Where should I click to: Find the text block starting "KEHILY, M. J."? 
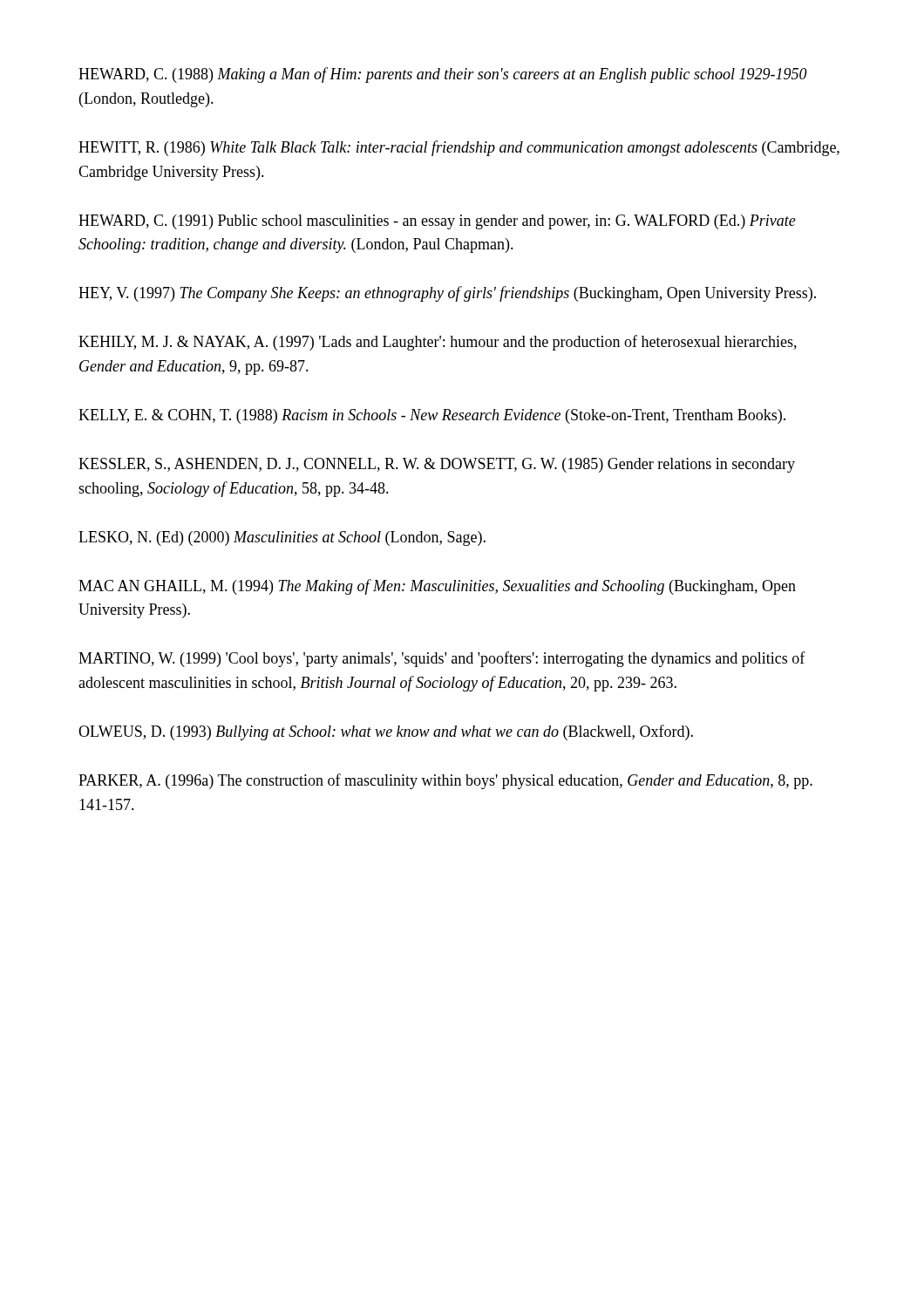coord(438,354)
